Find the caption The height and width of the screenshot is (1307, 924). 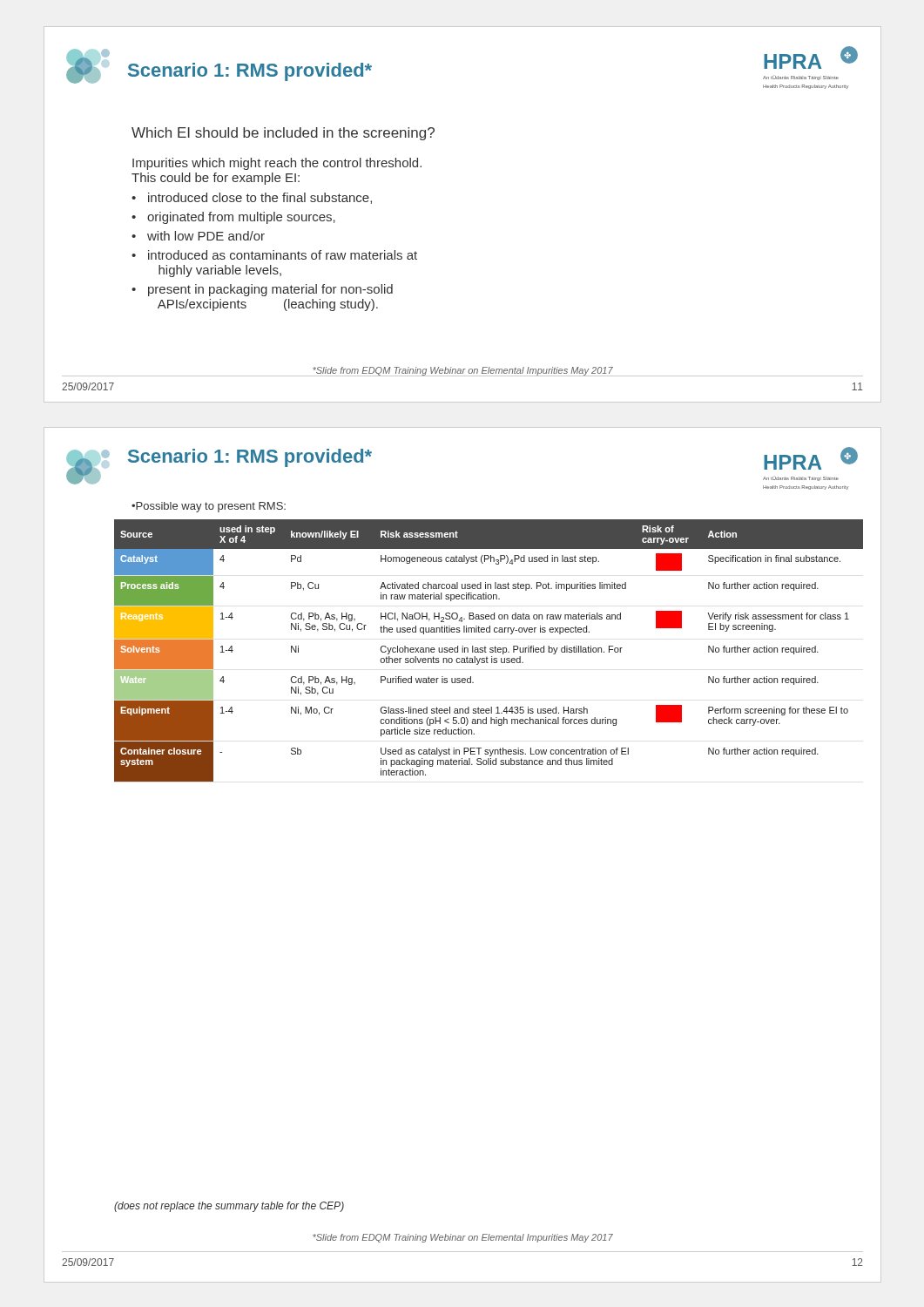coord(229,1206)
